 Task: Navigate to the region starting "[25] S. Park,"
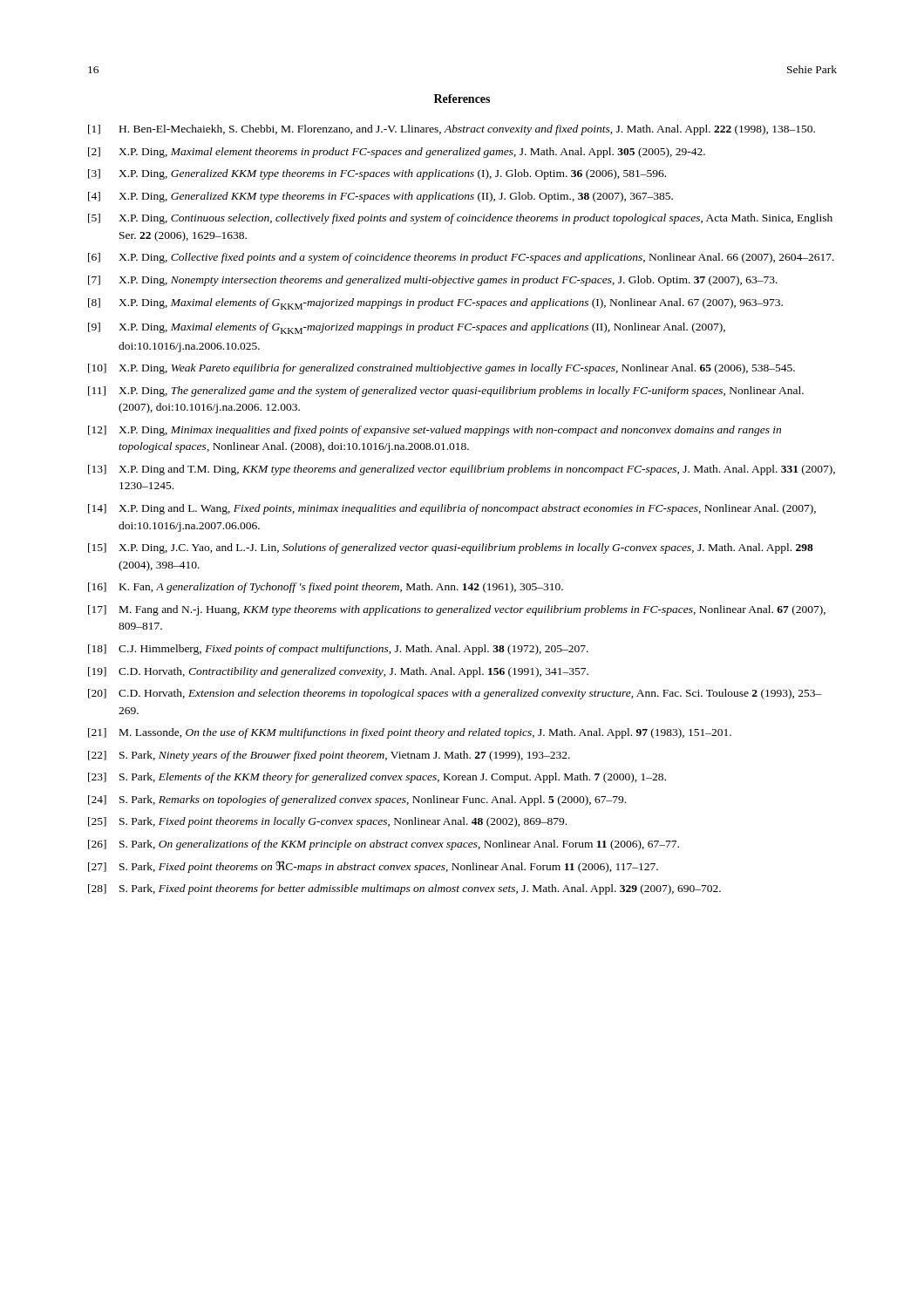(462, 822)
